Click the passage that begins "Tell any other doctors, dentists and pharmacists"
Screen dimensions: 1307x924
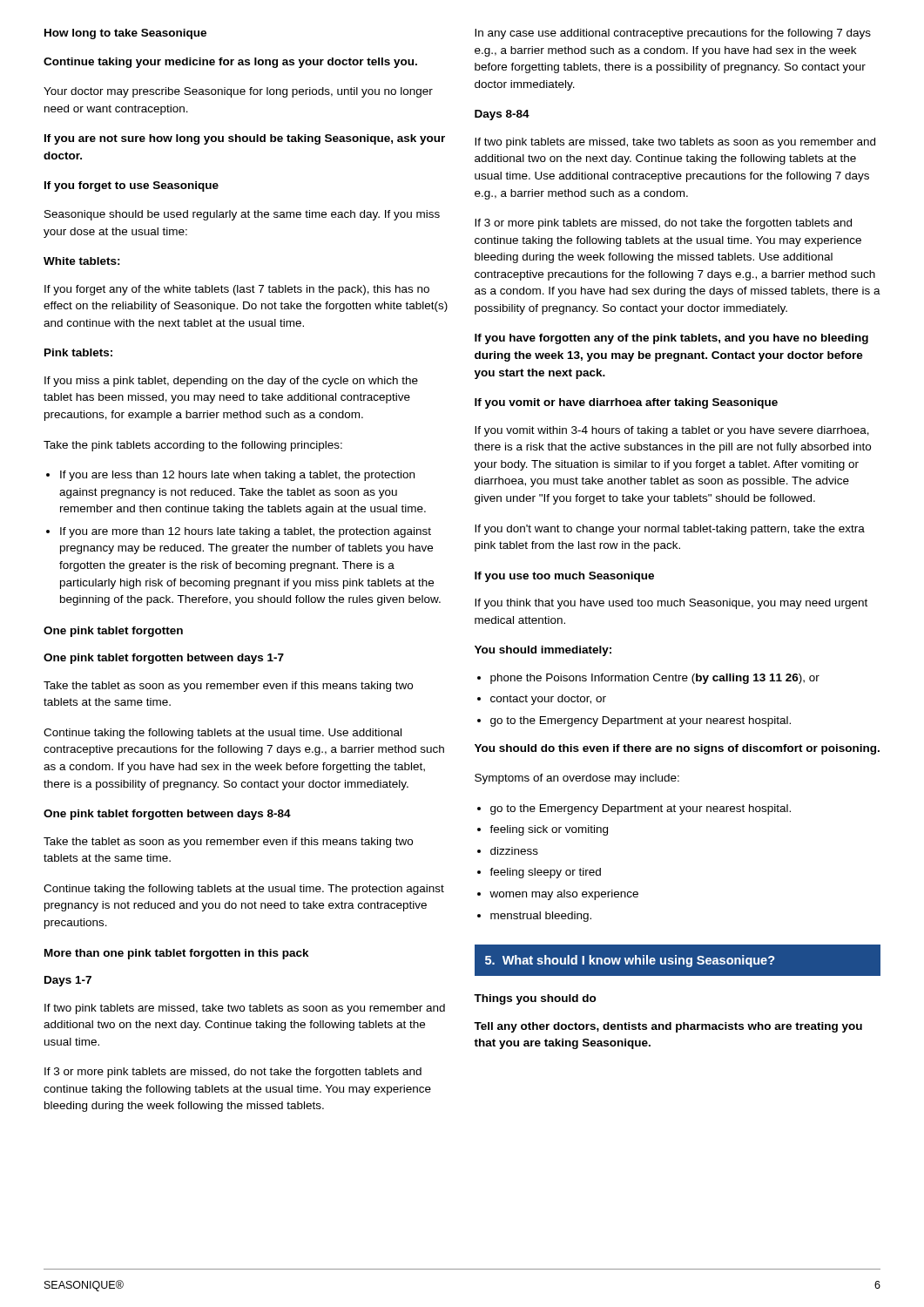(x=677, y=1035)
